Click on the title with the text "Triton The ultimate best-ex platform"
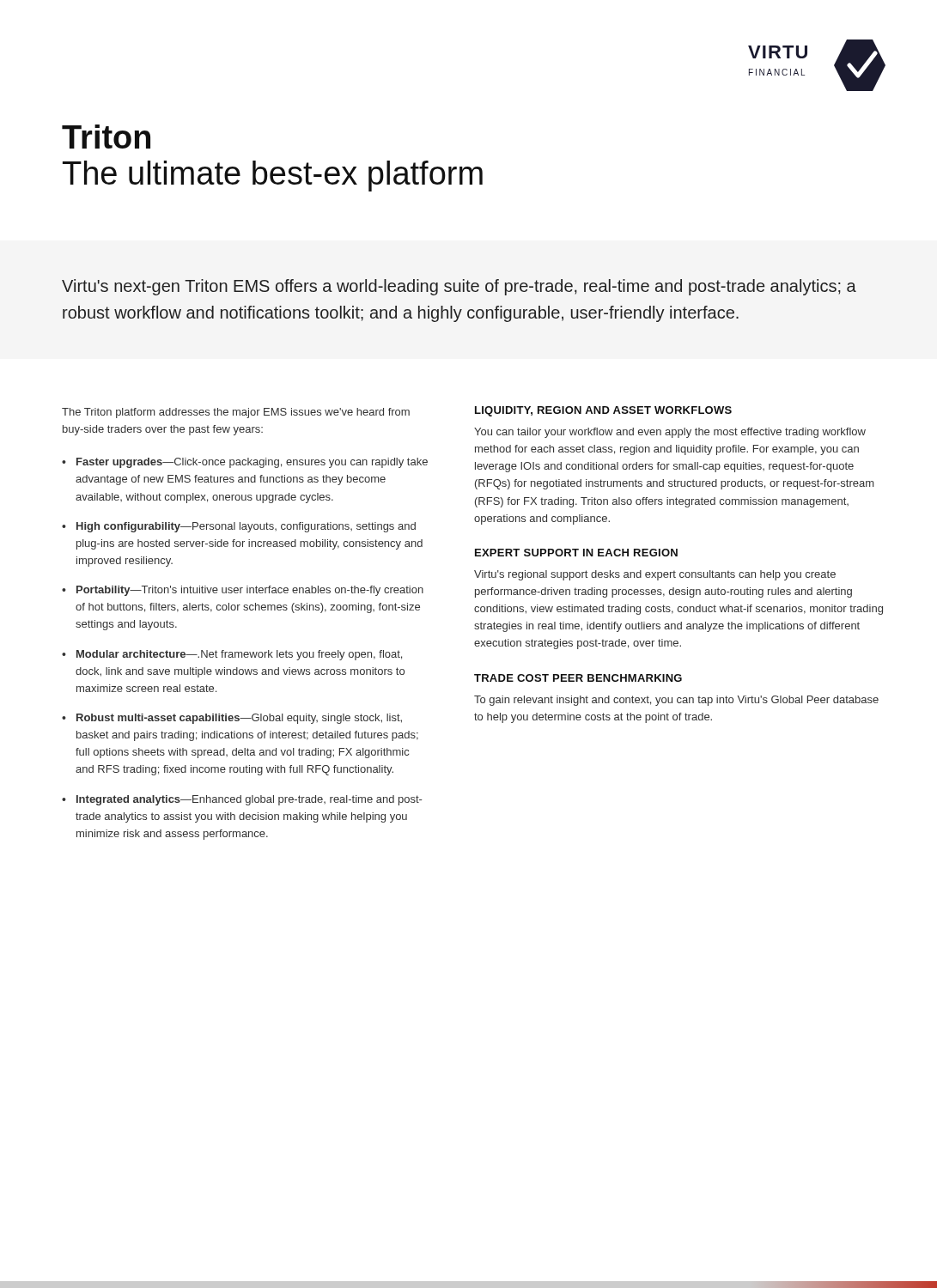 click(x=273, y=156)
